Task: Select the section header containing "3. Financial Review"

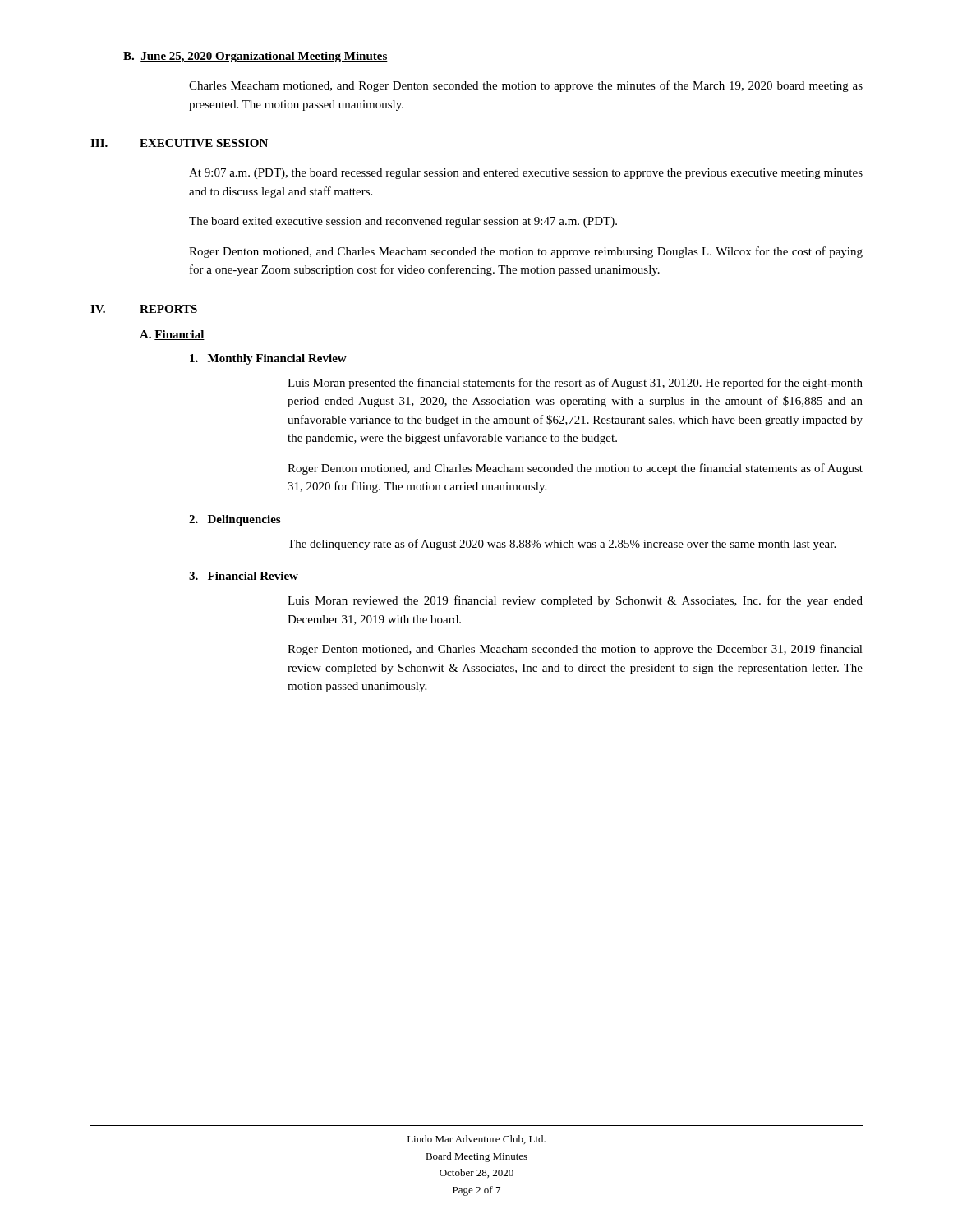Action: (244, 576)
